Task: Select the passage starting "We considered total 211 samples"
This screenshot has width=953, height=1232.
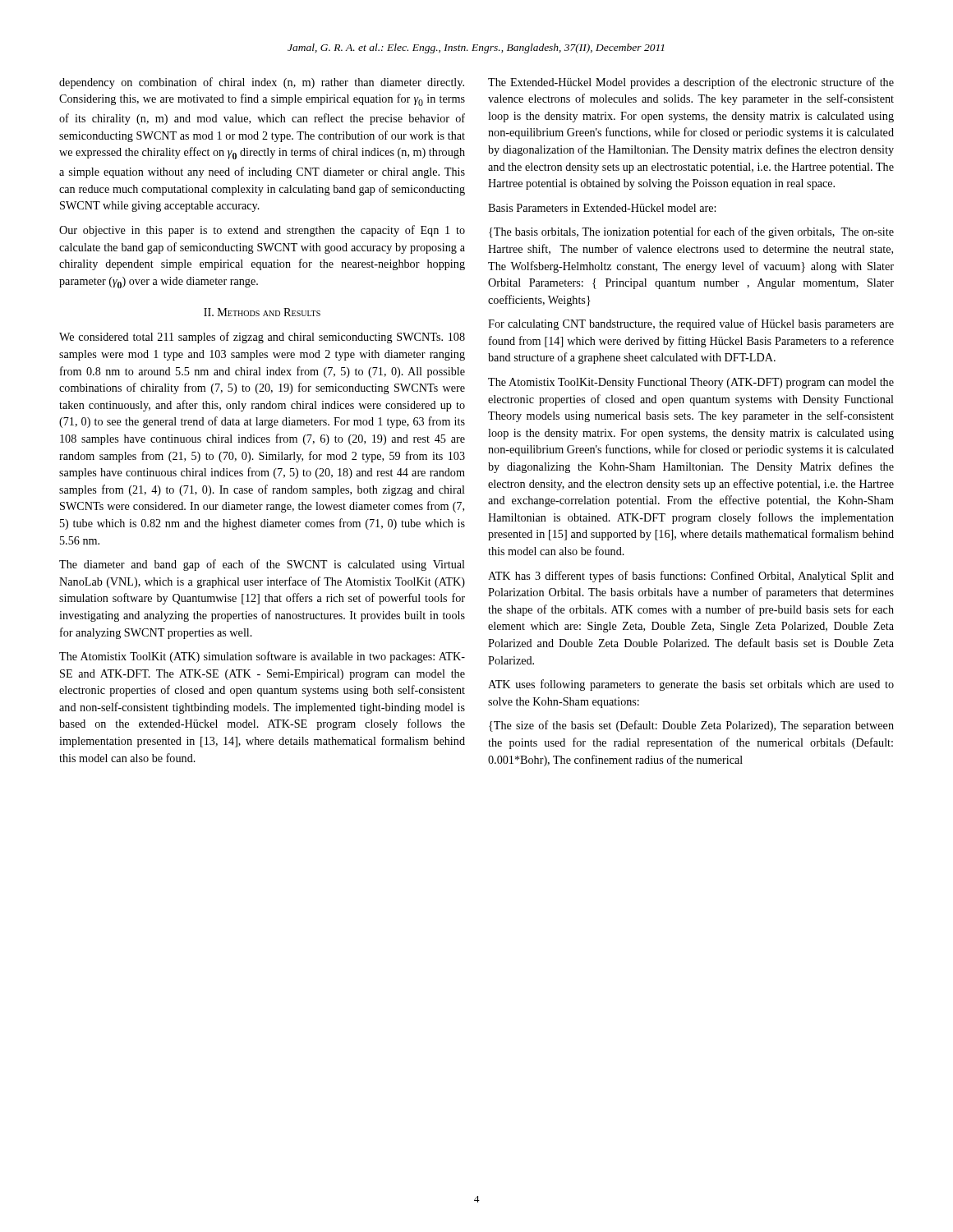Action: click(262, 439)
